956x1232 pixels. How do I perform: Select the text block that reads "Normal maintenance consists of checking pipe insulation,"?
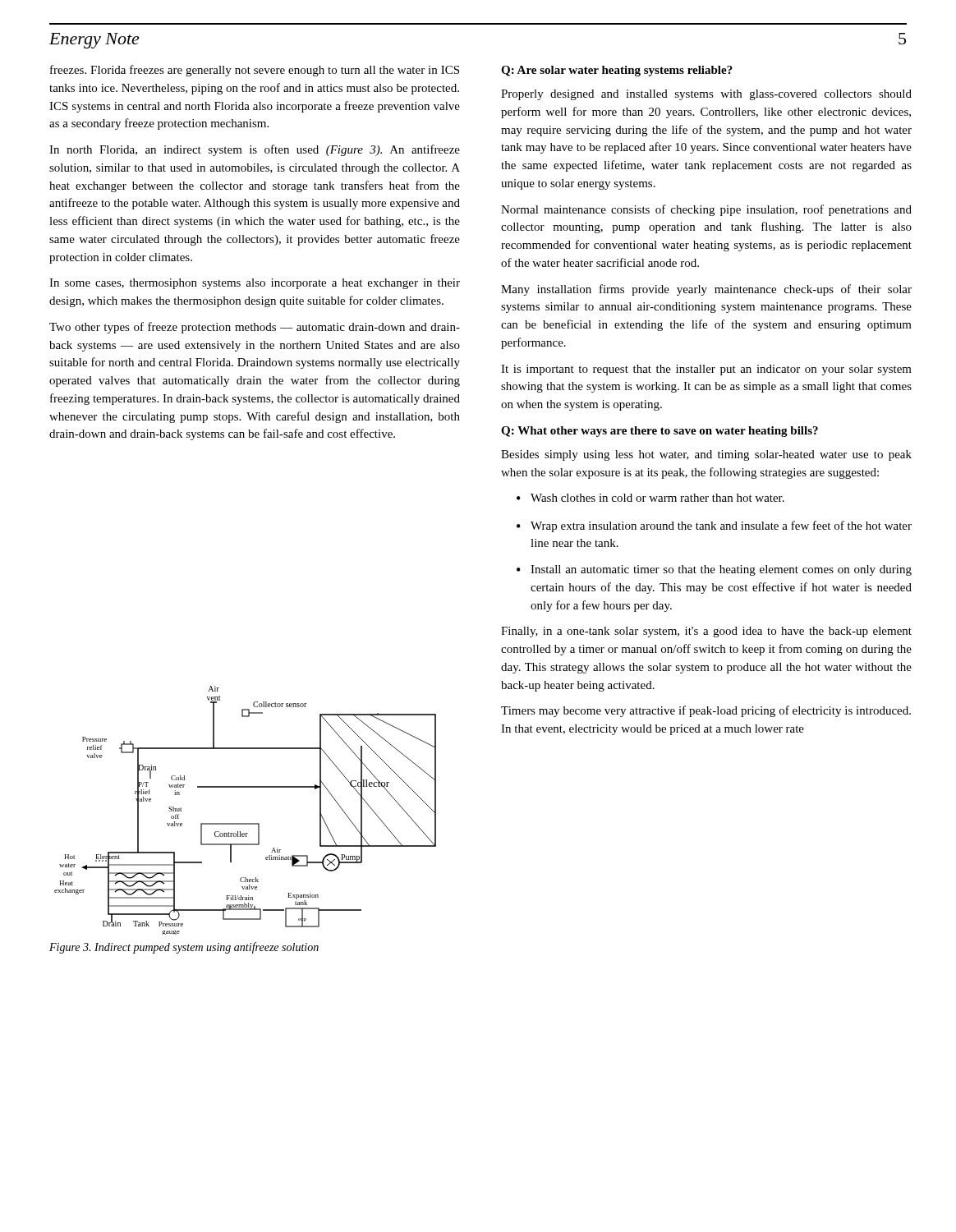706,237
